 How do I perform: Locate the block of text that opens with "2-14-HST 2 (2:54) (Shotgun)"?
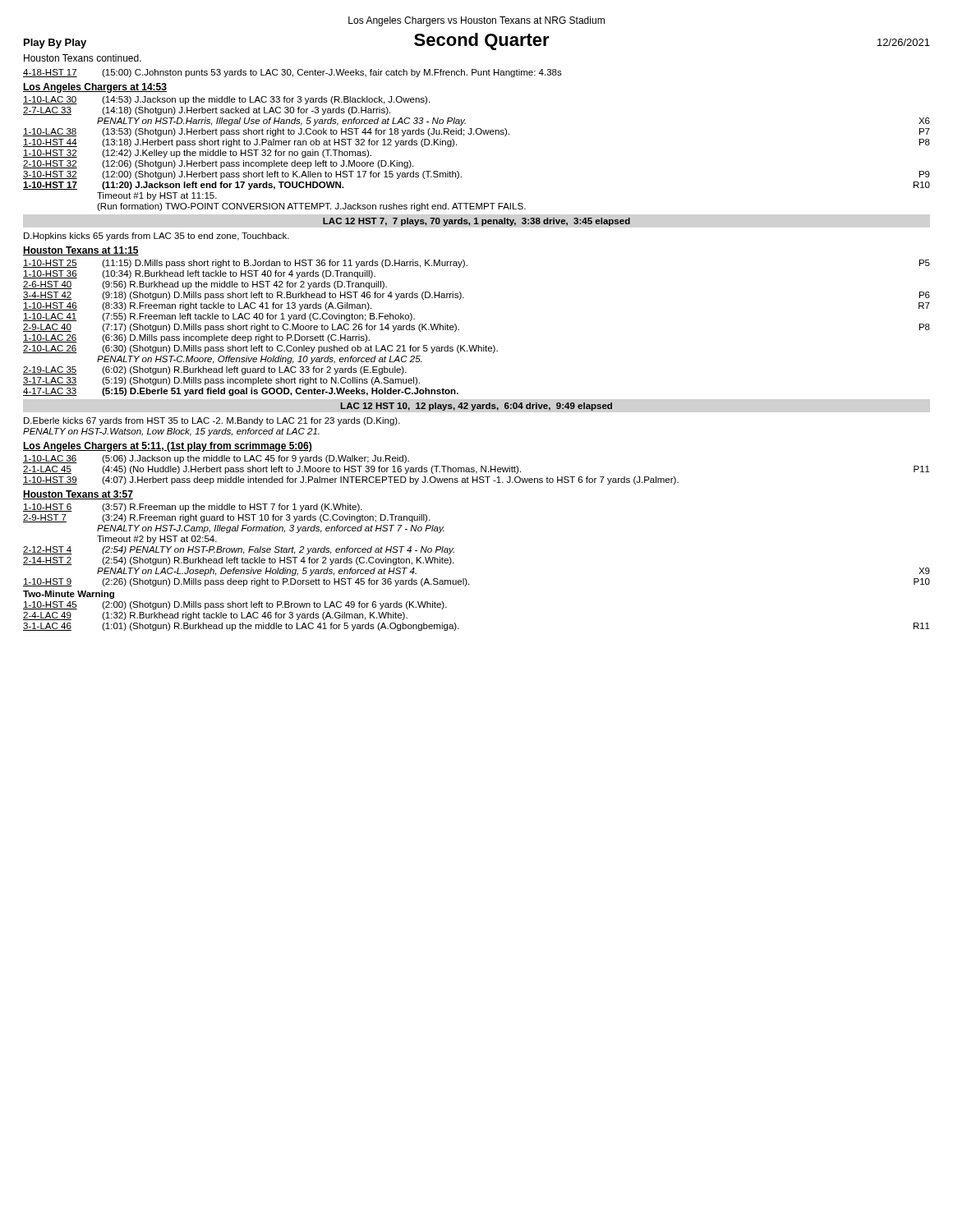[x=463, y=560]
